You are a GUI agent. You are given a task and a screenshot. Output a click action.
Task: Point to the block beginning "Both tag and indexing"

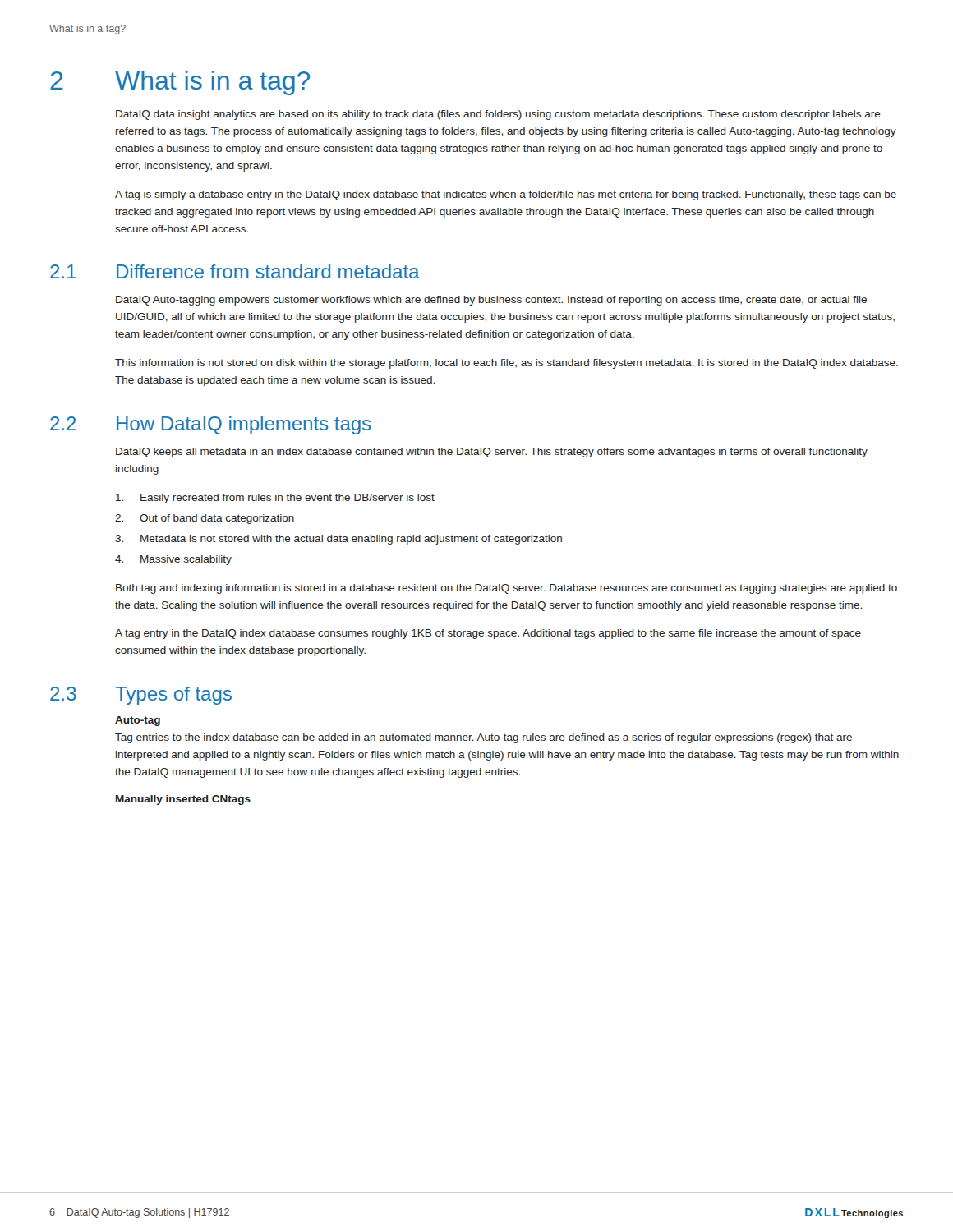pyautogui.click(x=506, y=596)
